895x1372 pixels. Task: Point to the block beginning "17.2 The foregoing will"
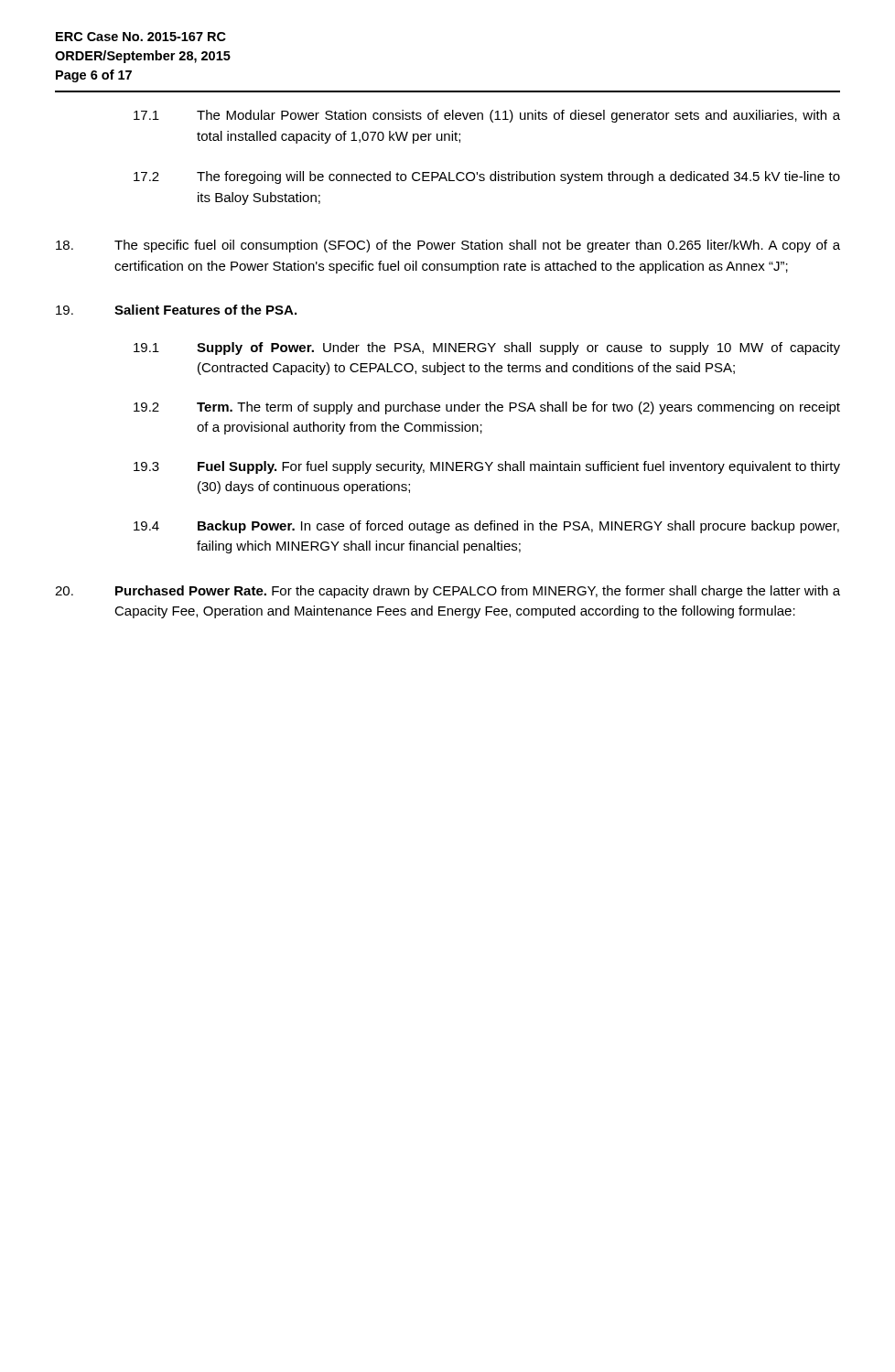click(x=448, y=187)
